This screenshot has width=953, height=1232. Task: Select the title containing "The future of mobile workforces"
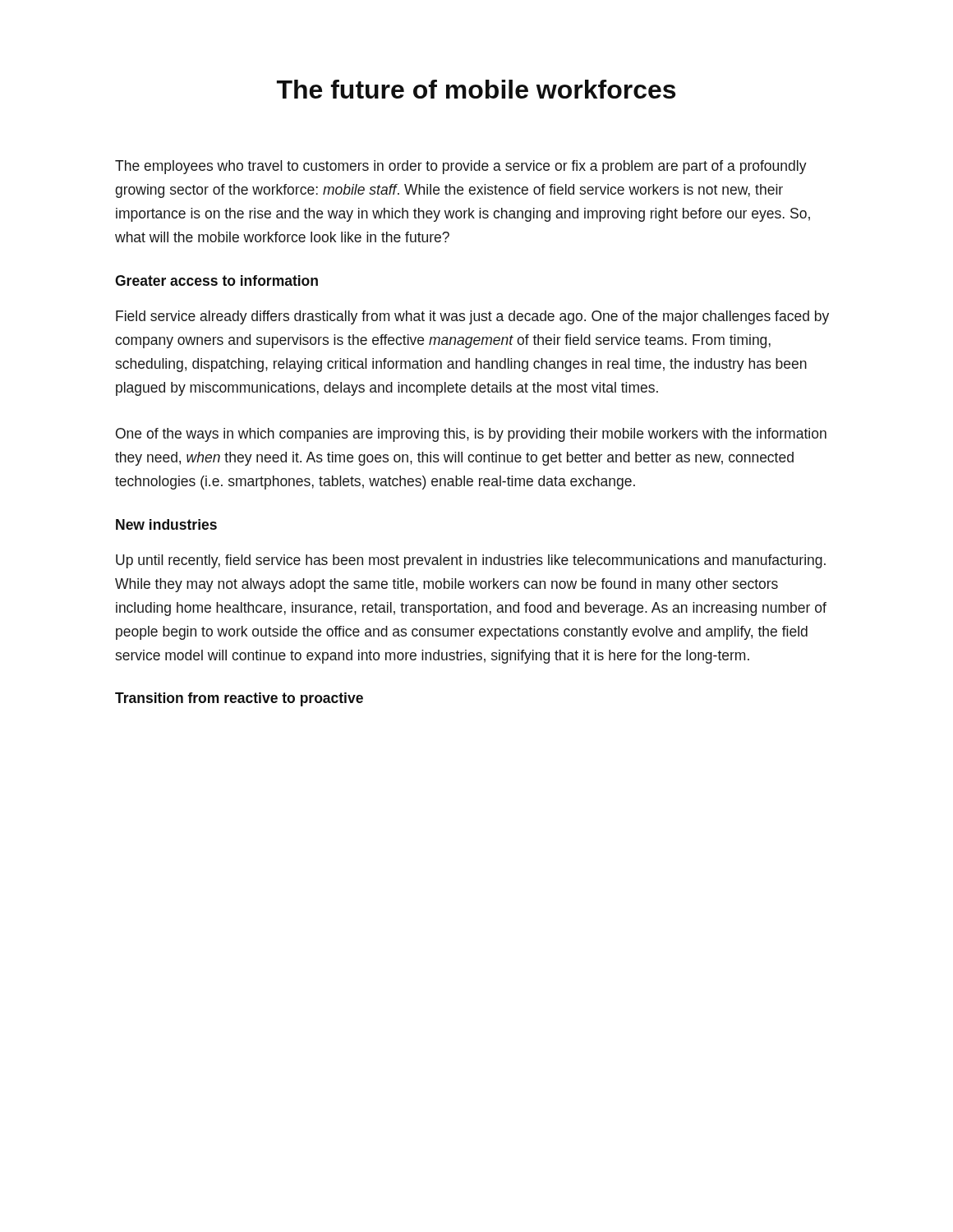tap(476, 90)
